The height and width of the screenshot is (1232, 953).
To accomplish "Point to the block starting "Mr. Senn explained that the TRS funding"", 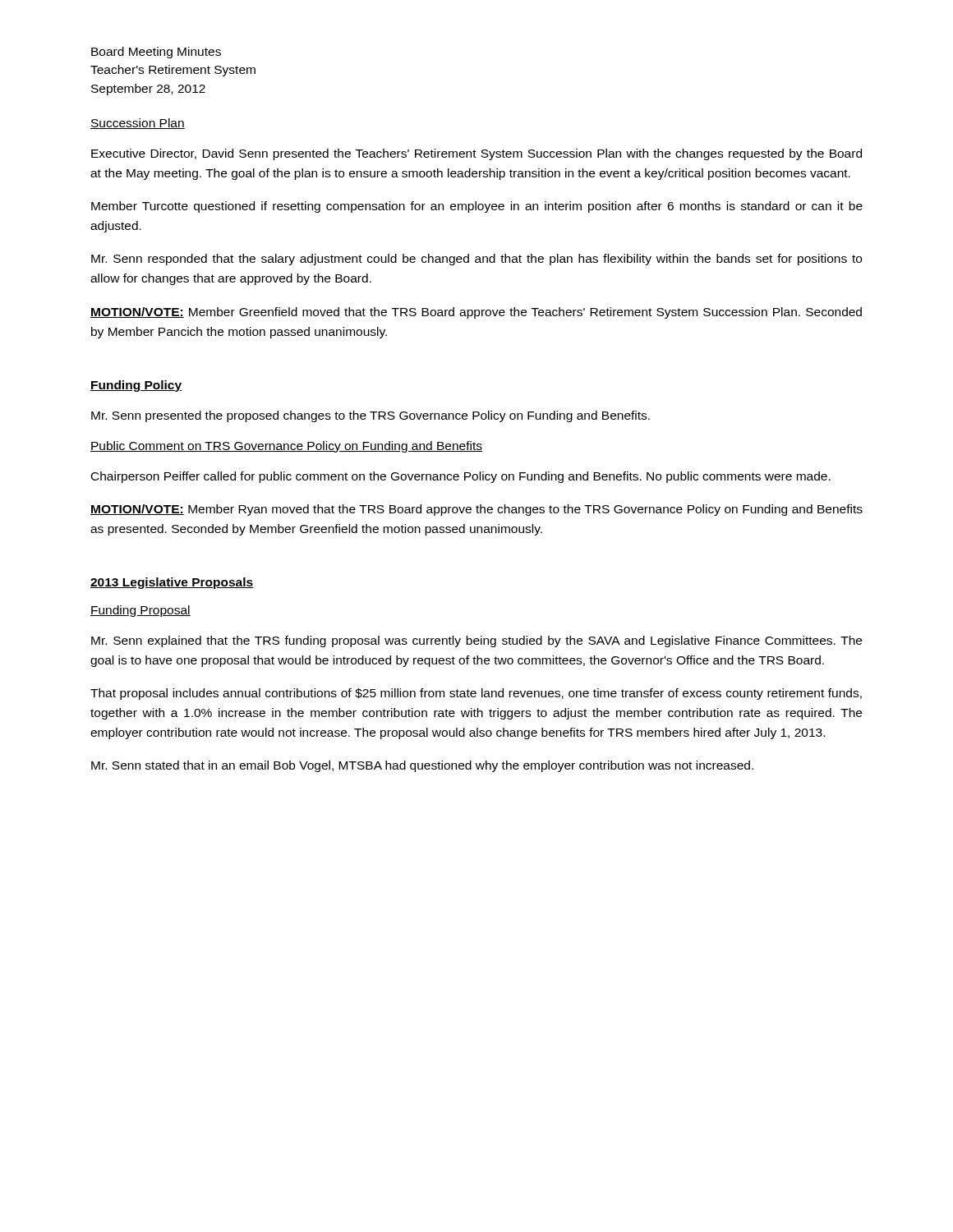I will click(476, 650).
